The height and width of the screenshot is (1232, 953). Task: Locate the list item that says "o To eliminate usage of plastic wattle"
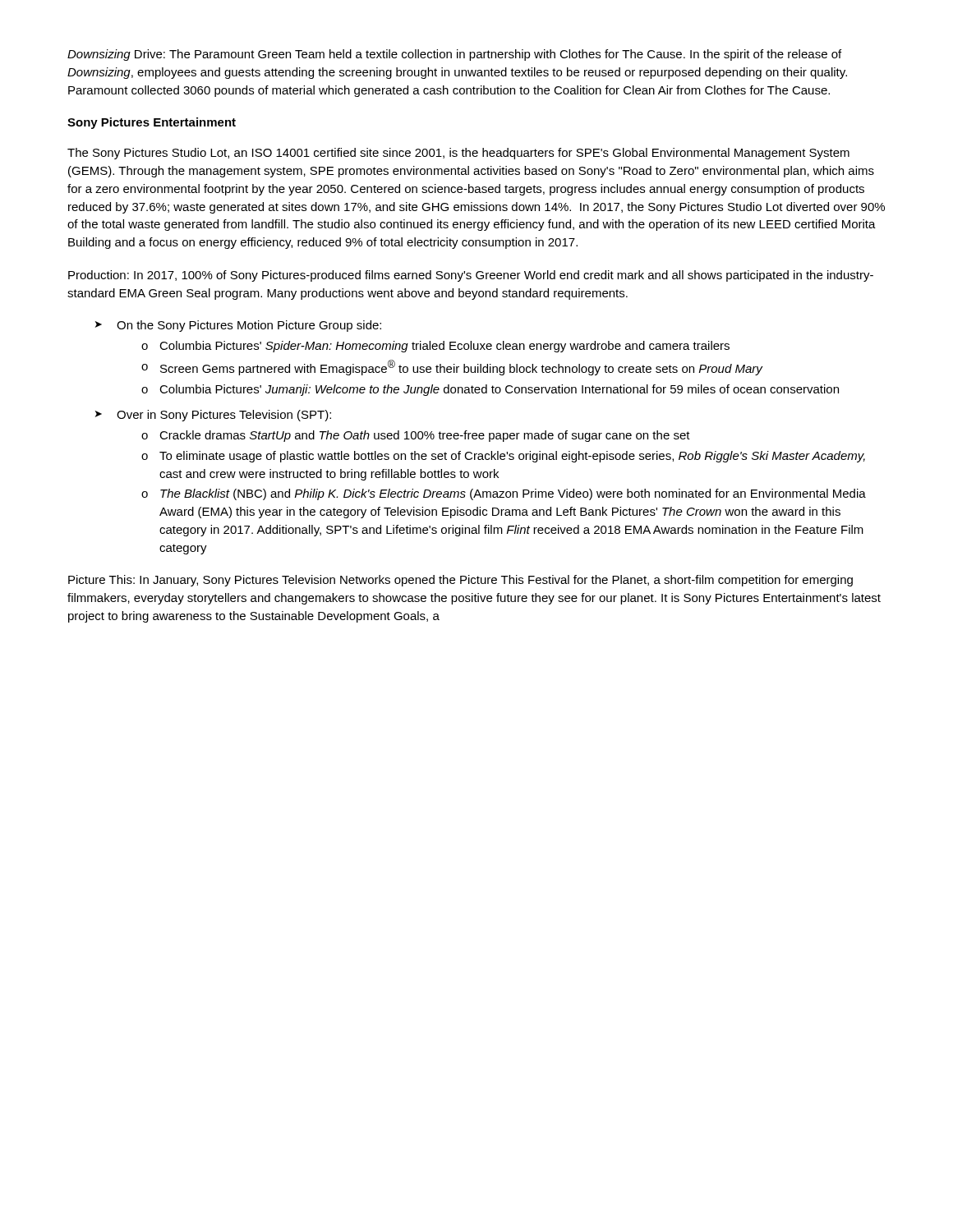click(x=513, y=464)
